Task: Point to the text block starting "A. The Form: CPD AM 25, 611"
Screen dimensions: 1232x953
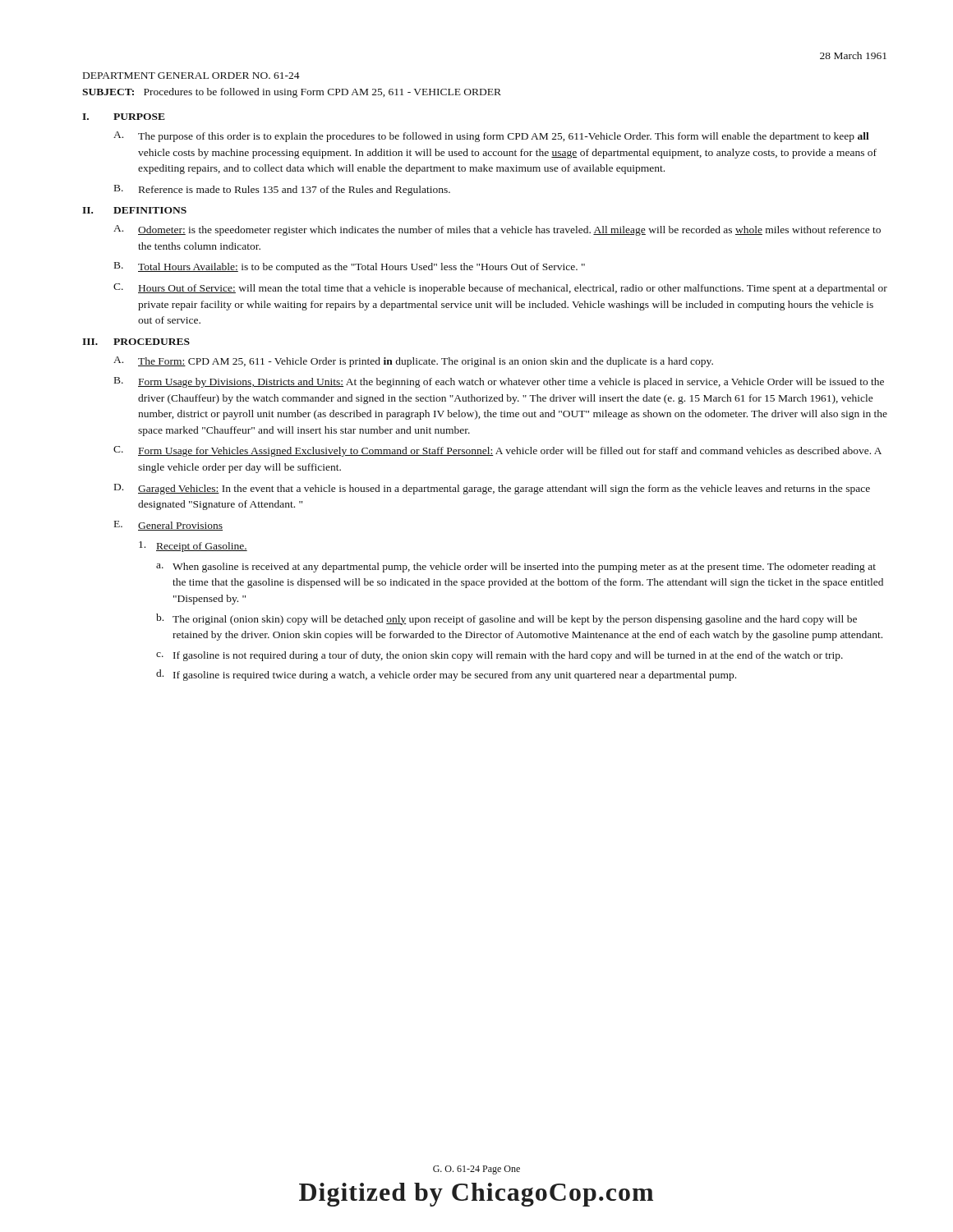Action: click(x=500, y=361)
